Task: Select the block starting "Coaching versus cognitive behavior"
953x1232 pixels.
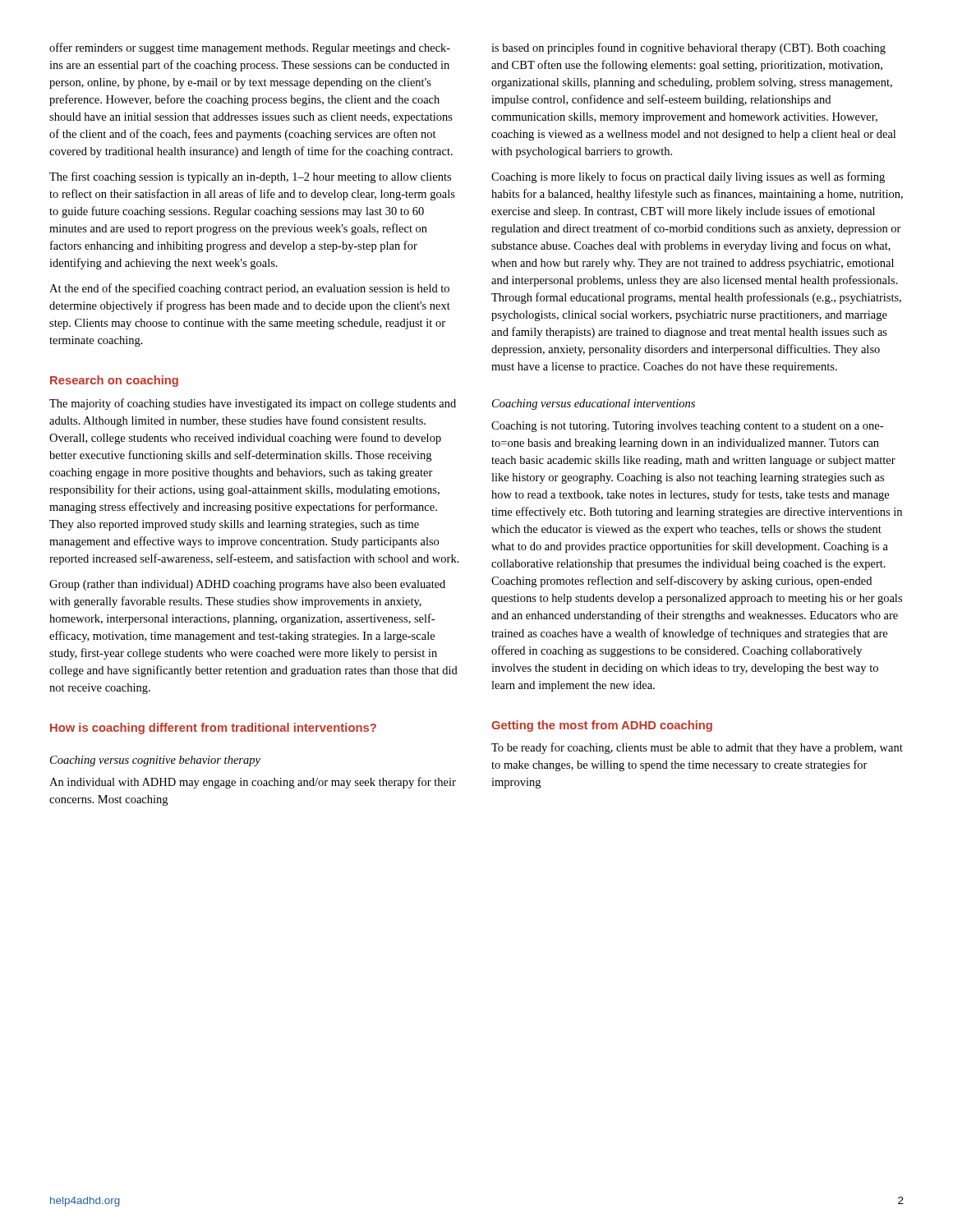Action: (x=155, y=760)
